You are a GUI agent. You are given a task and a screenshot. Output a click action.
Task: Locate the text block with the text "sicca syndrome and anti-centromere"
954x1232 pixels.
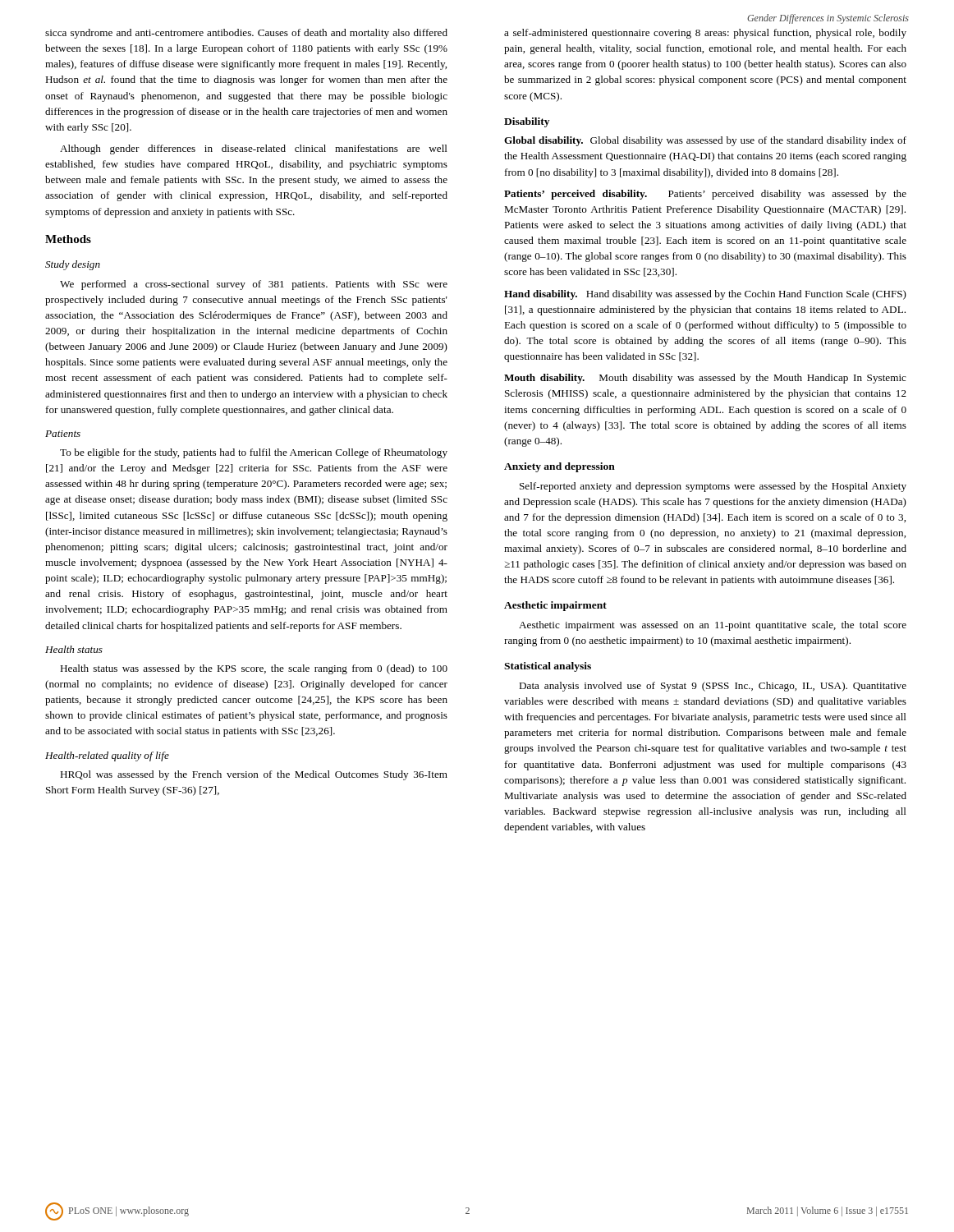(246, 80)
